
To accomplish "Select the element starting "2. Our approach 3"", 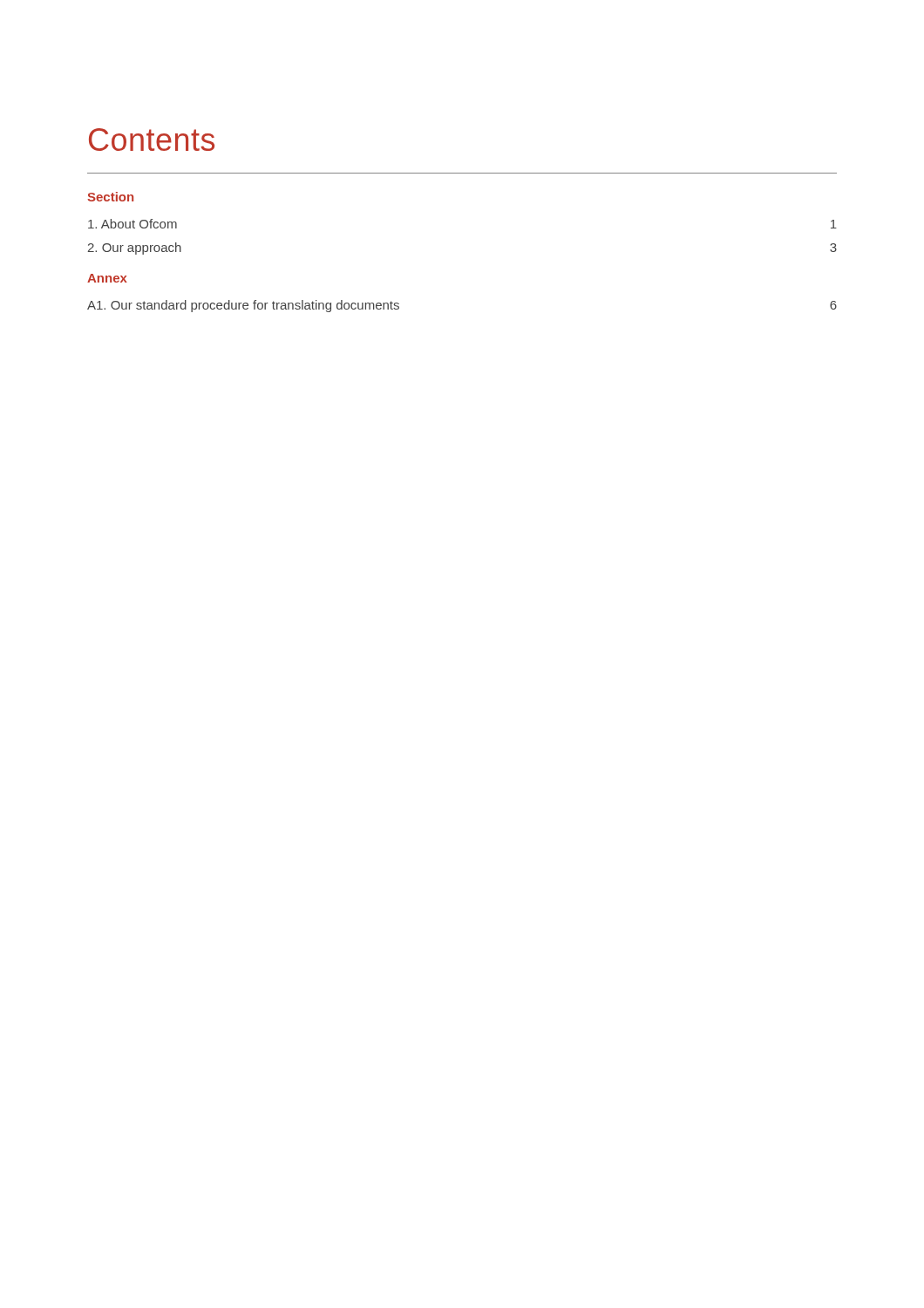I will pyautogui.click(x=130, y=248).
